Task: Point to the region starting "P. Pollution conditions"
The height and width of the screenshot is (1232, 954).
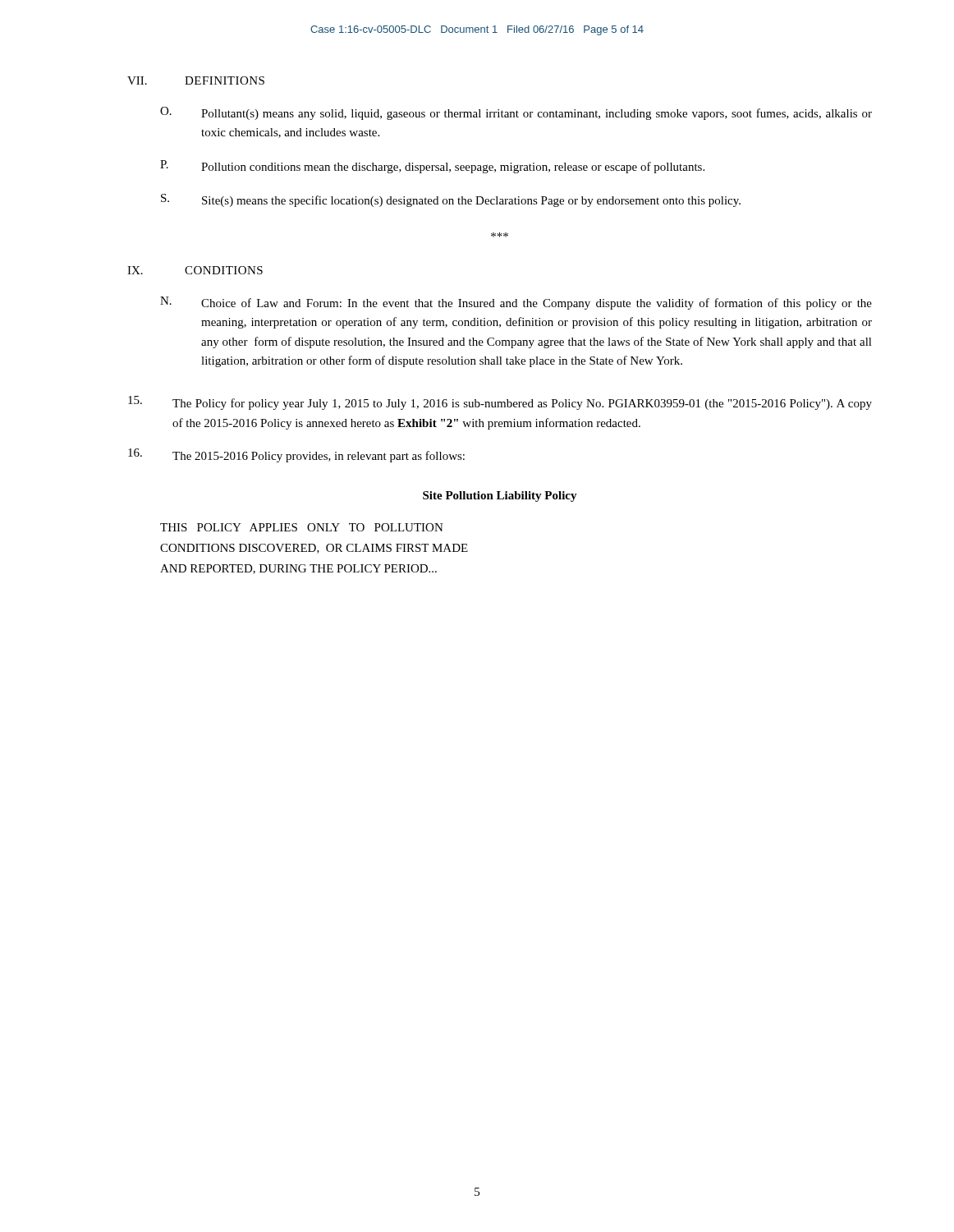Action: 433,167
